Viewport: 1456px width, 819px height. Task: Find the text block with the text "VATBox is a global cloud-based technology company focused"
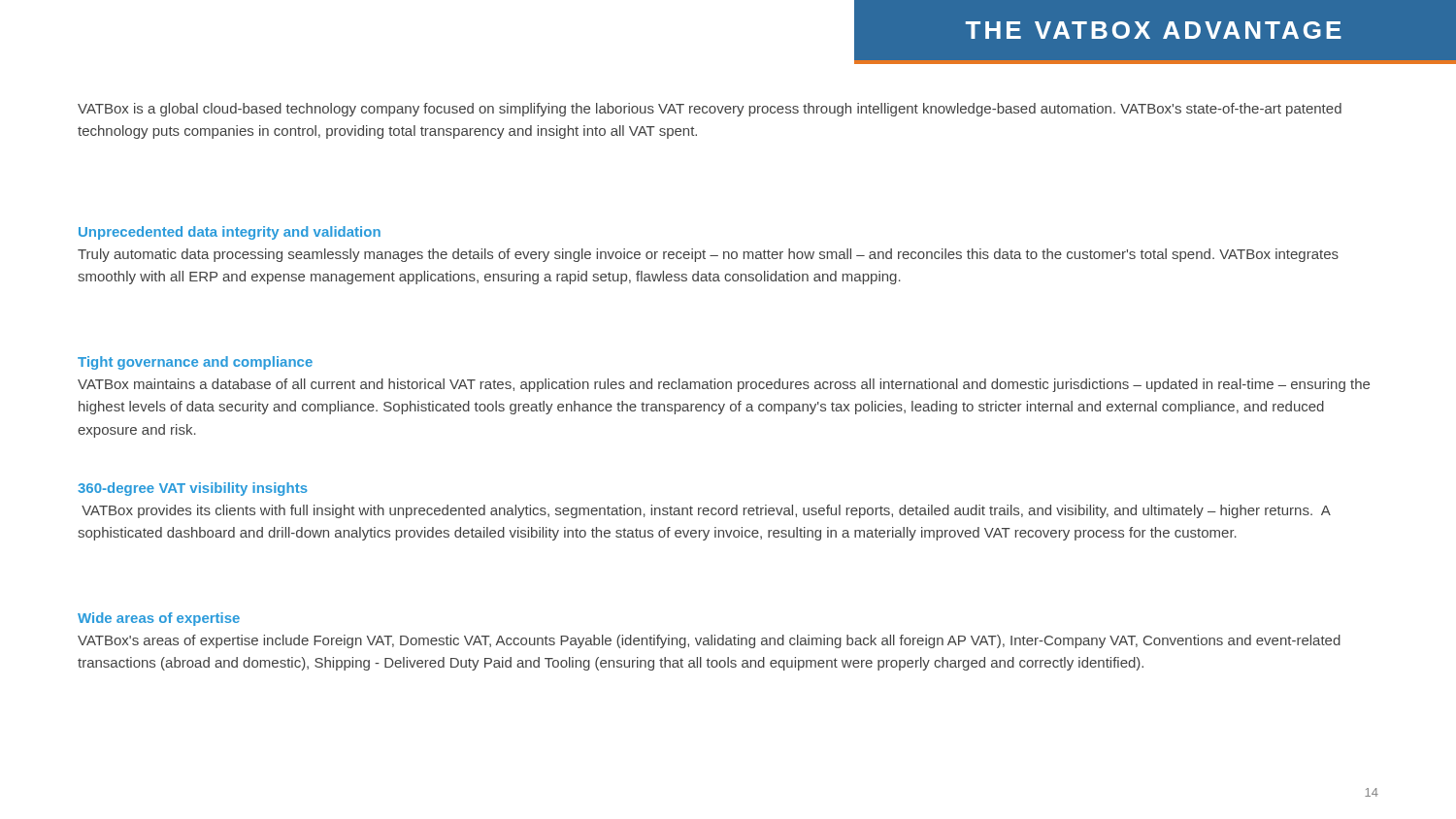point(710,119)
